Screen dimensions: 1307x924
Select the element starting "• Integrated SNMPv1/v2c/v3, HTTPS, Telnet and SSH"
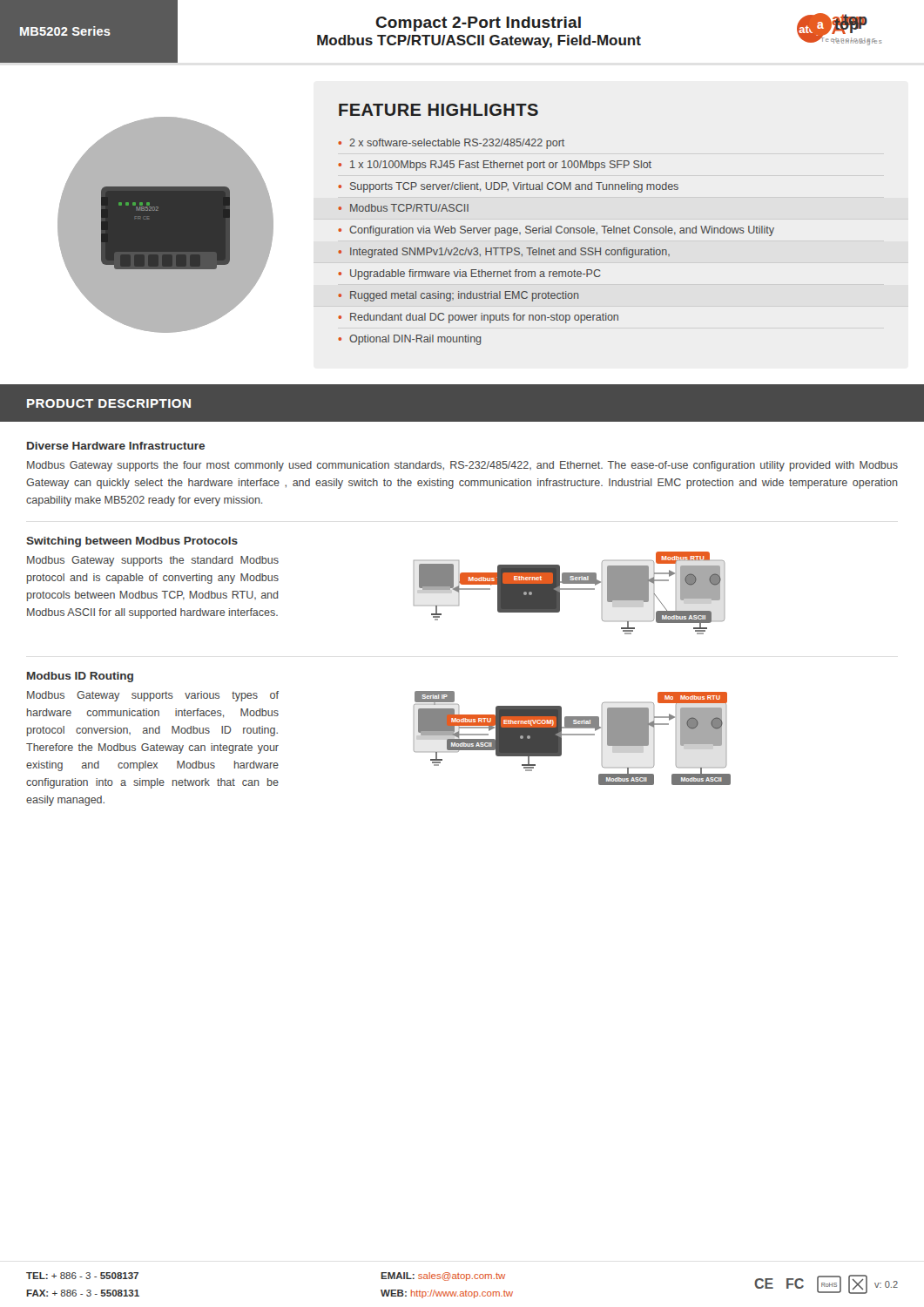click(x=504, y=252)
